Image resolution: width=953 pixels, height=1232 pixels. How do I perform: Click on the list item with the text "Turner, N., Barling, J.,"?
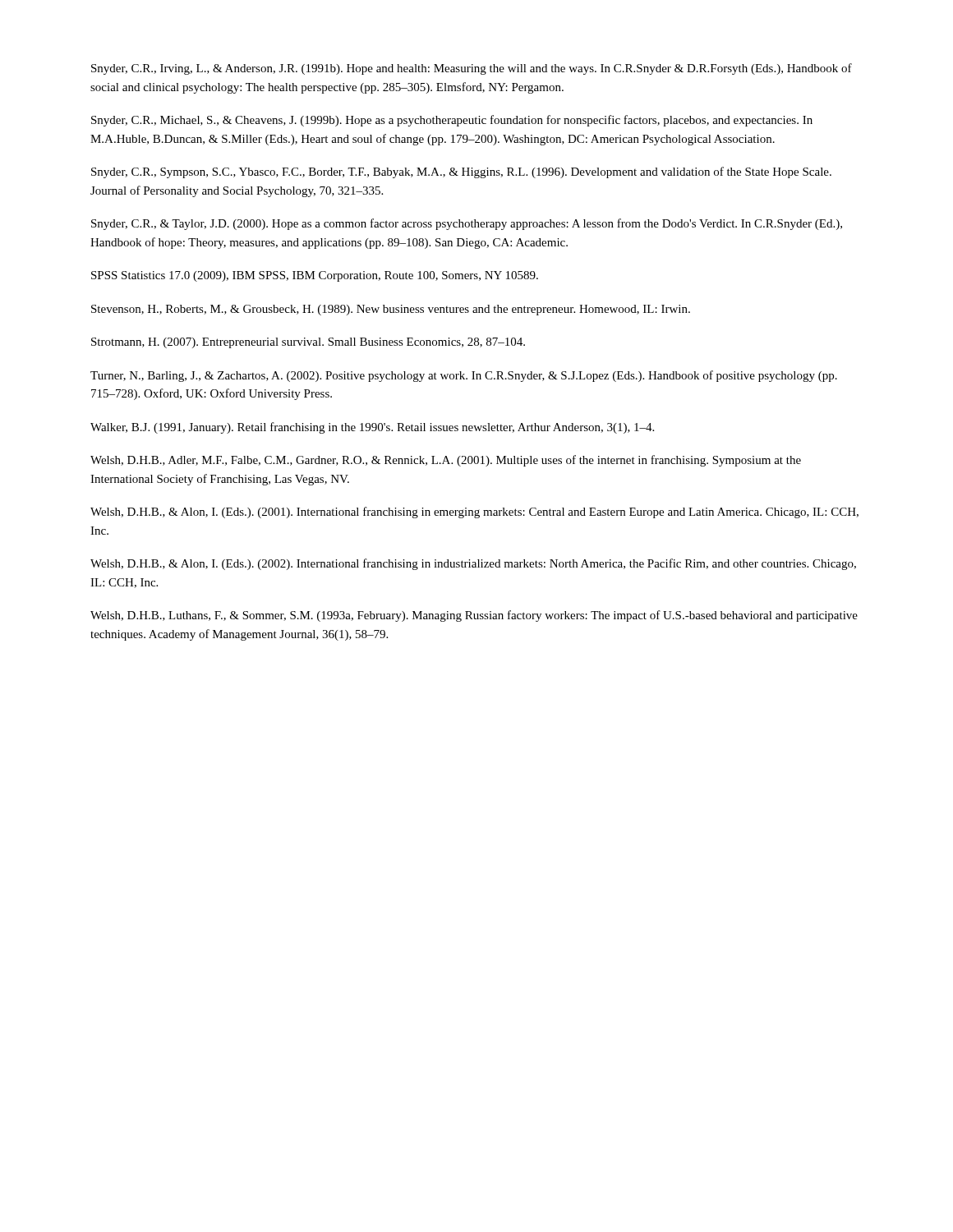(x=464, y=384)
